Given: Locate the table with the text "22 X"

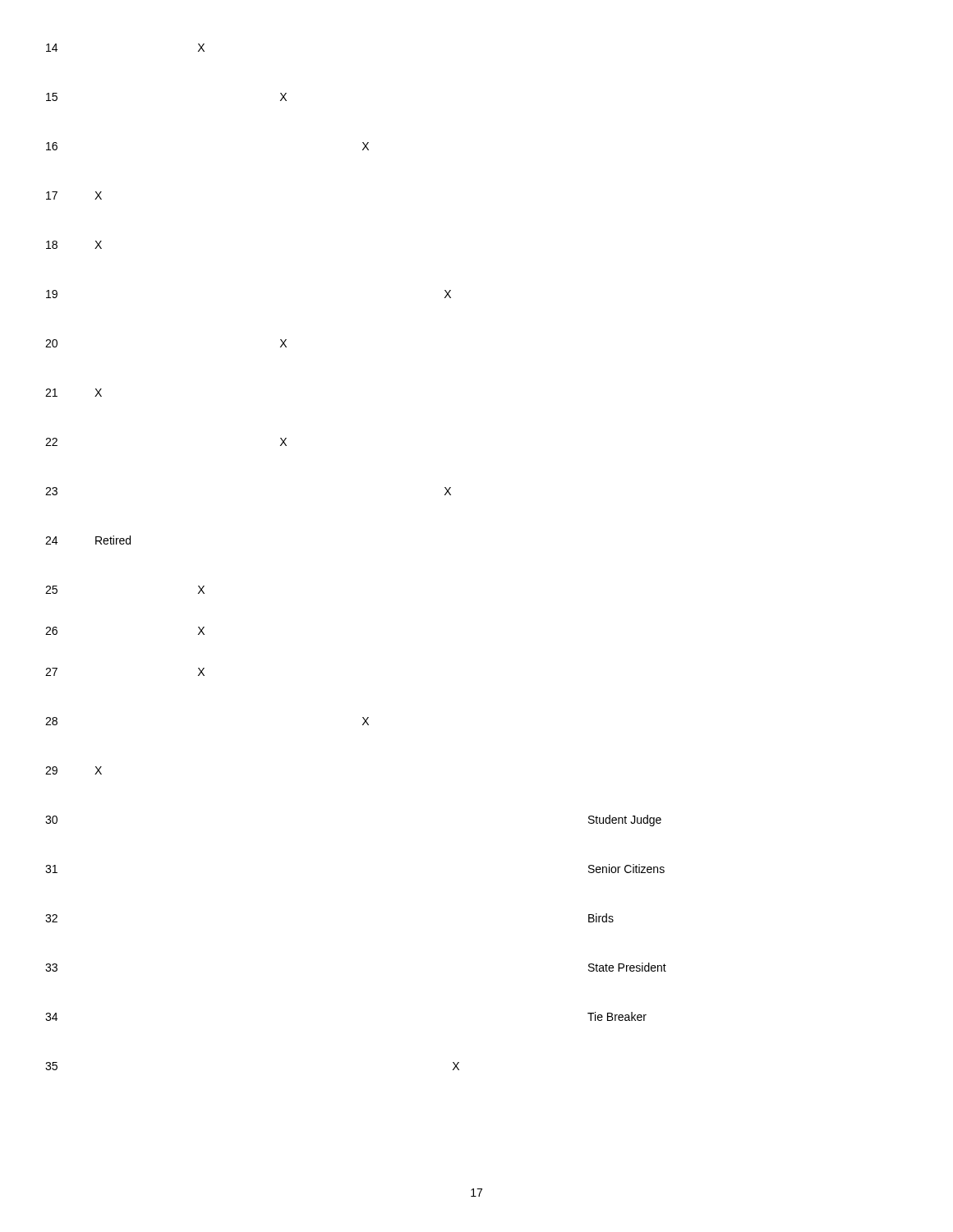Looking at the screenshot, I should point(476,442).
